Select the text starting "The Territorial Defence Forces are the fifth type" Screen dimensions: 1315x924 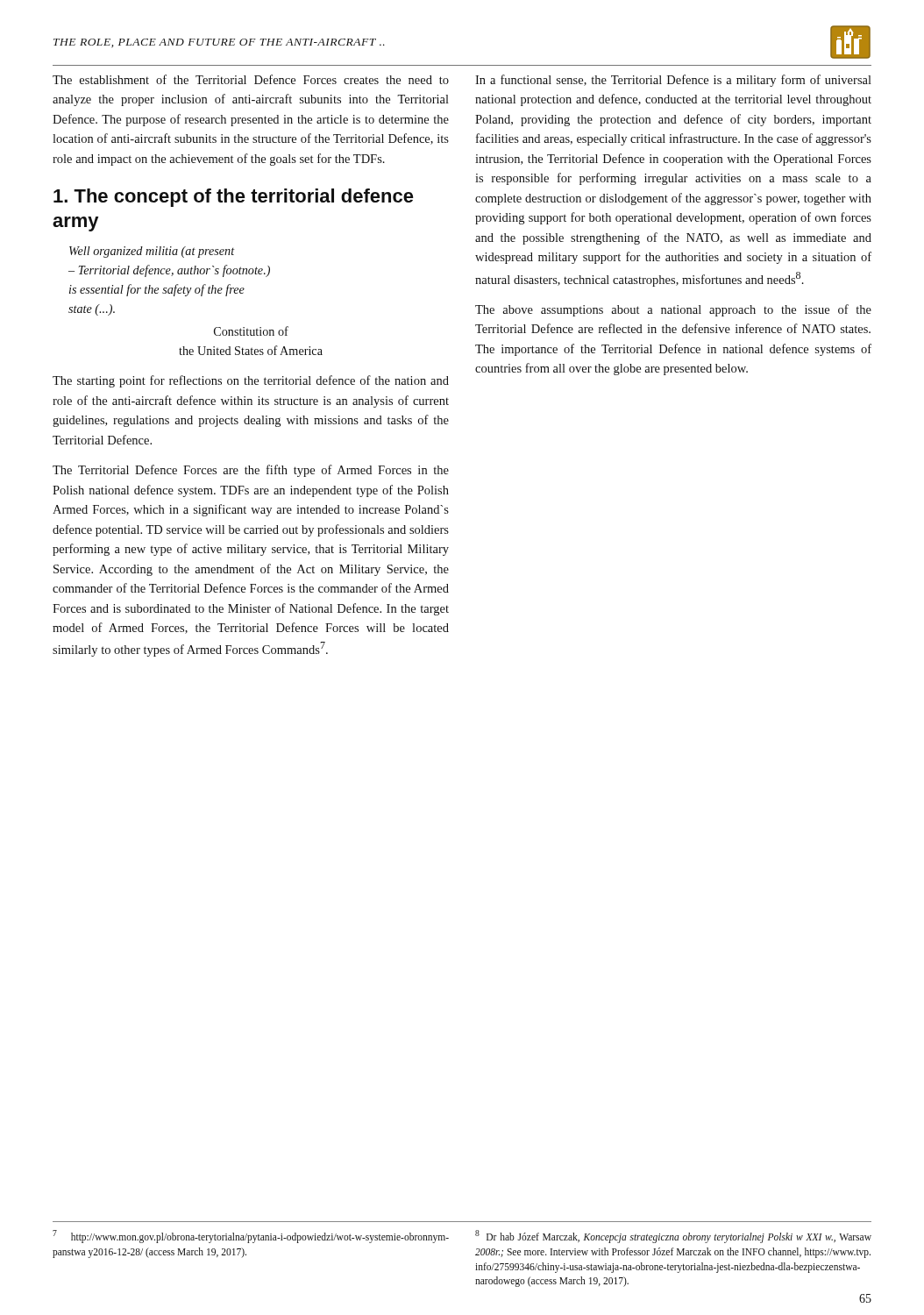coord(251,560)
